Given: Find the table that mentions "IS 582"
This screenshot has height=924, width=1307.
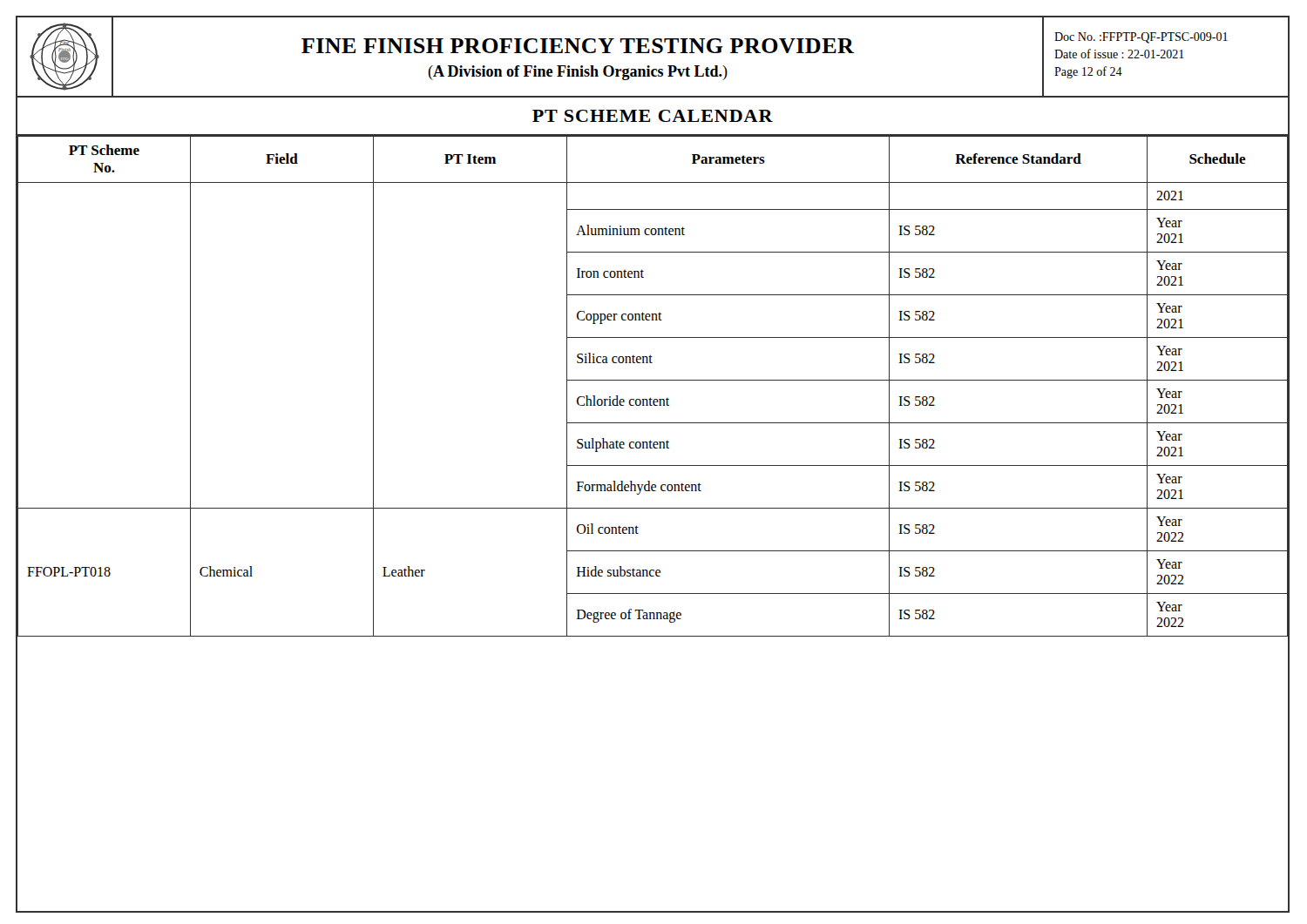Looking at the screenshot, I should click(x=653, y=386).
